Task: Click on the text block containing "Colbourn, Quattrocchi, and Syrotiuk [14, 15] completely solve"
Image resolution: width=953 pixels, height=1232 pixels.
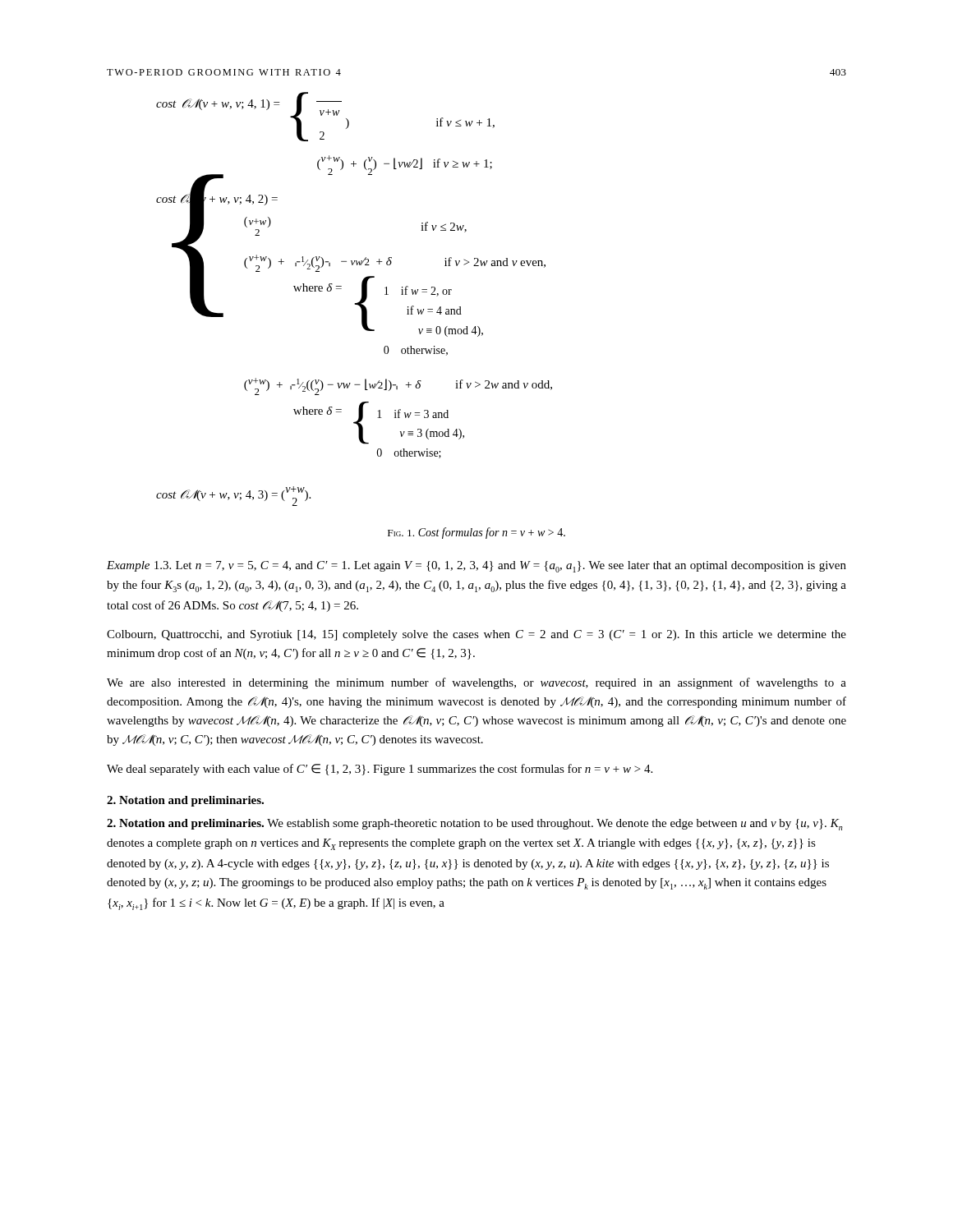Action: point(476,644)
